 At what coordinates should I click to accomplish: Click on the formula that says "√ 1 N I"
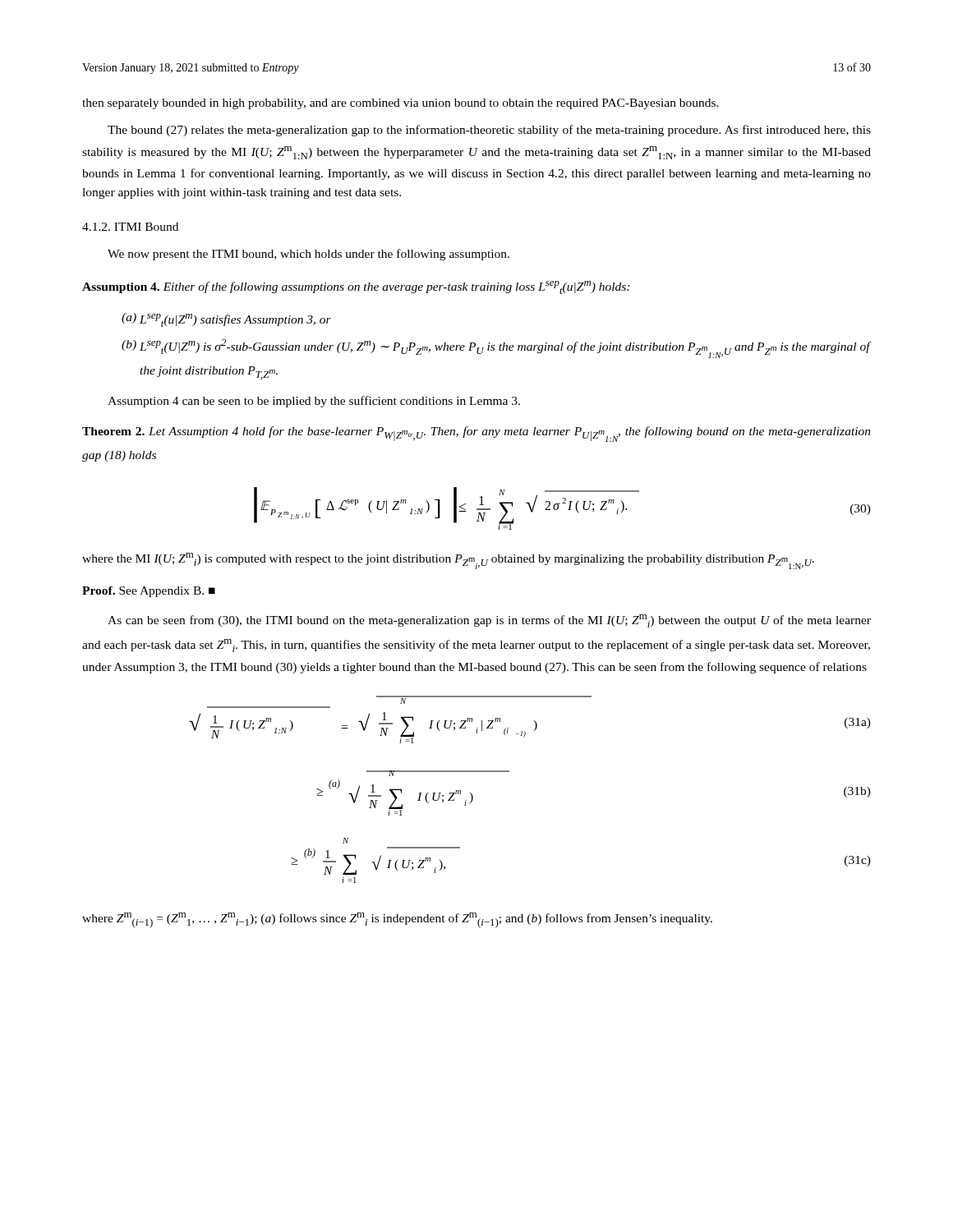point(530,722)
